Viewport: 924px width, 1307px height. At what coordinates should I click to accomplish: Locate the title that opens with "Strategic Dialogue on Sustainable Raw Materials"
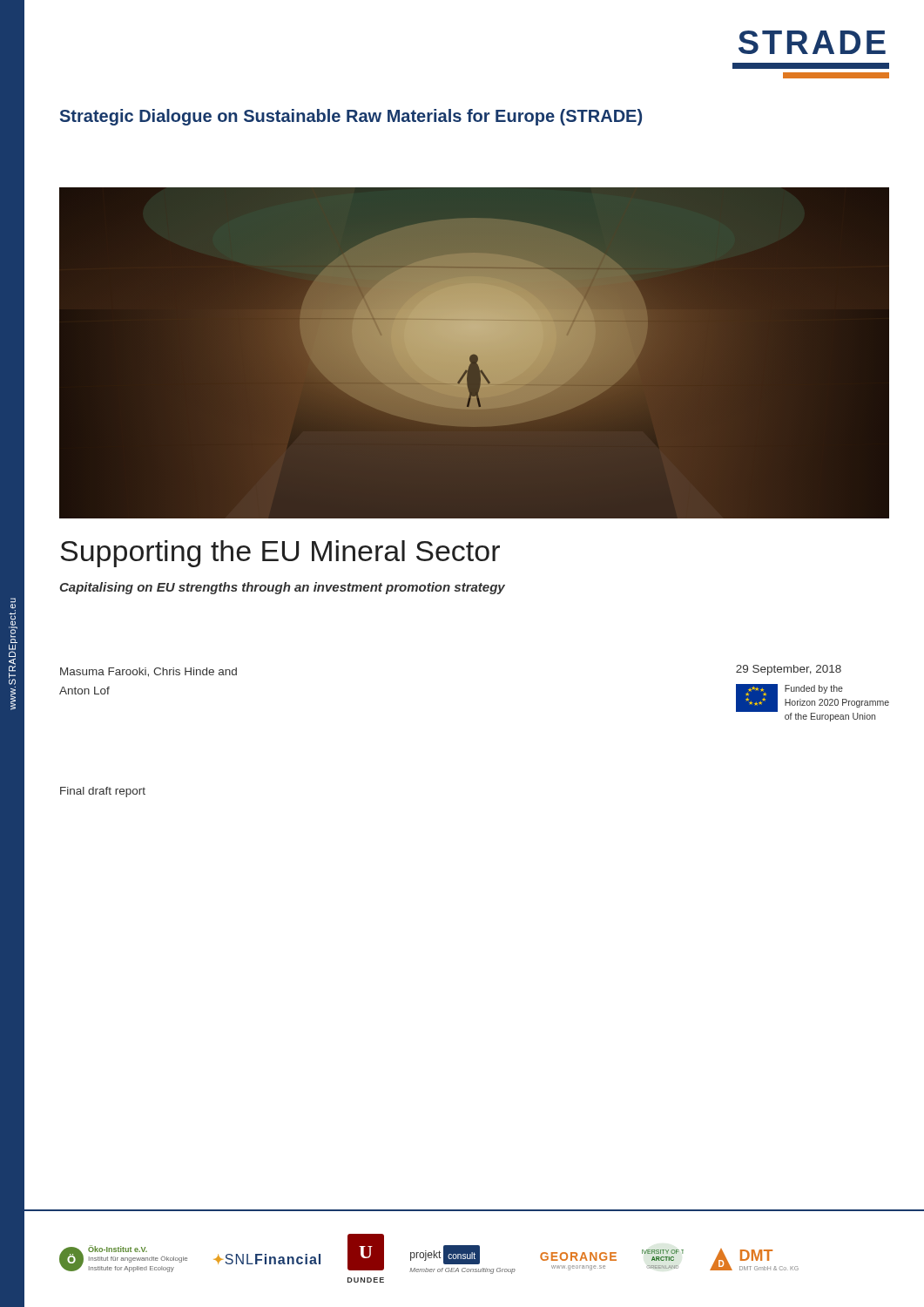pyautogui.click(x=351, y=116)
